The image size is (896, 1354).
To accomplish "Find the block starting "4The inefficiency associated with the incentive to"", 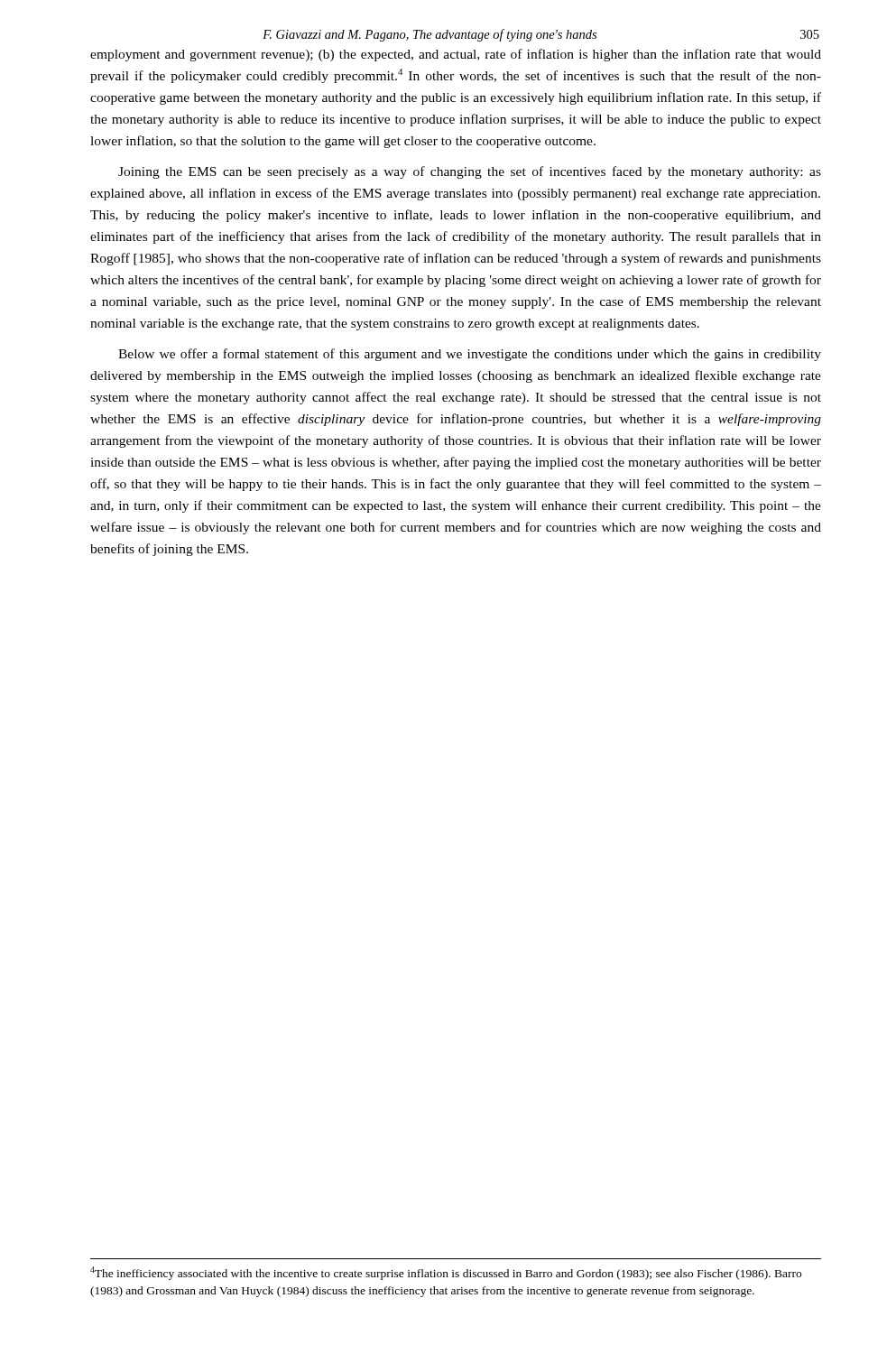I will click(x=446, y=1281).
